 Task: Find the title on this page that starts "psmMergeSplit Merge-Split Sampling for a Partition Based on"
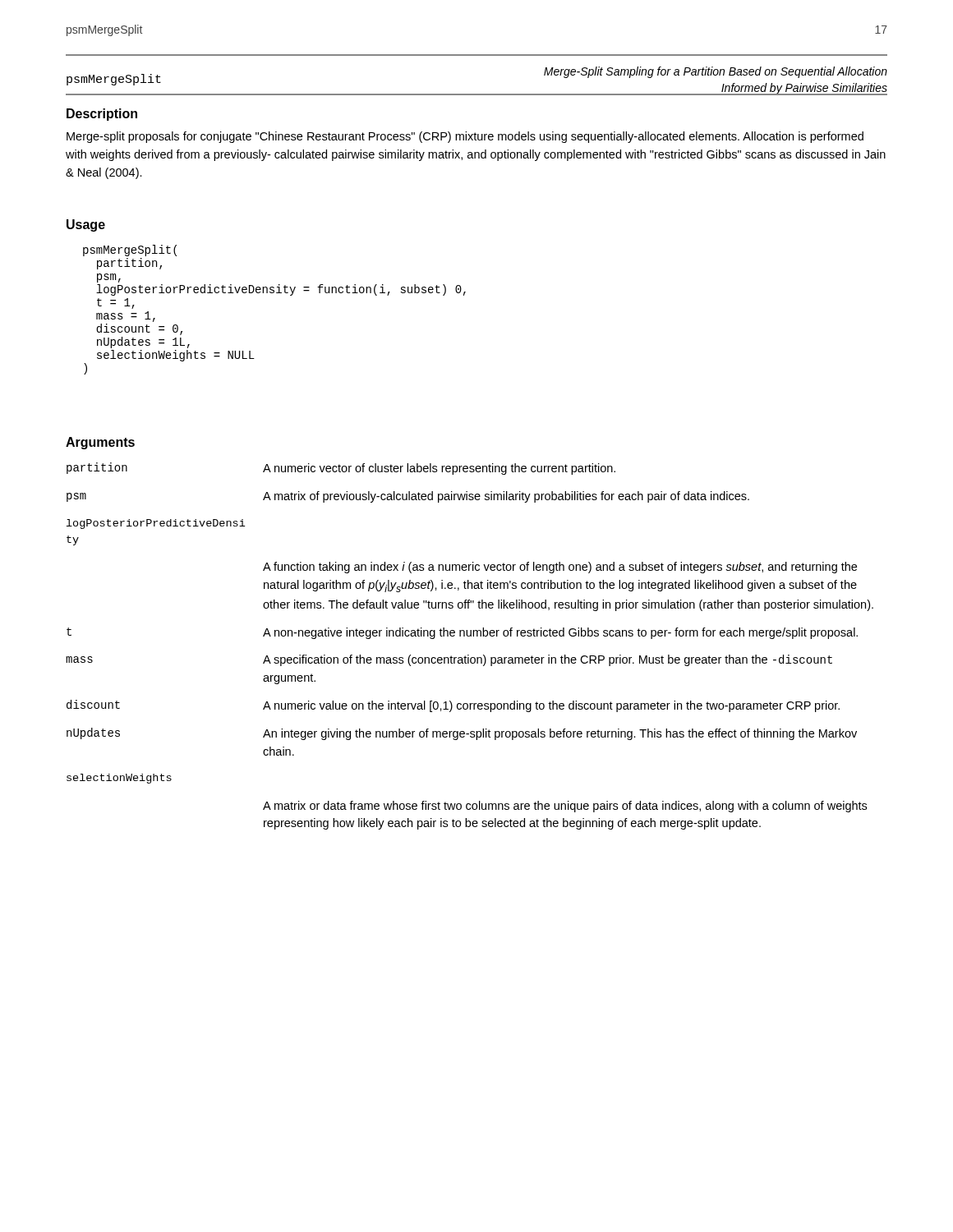click(x=476, y=80)
